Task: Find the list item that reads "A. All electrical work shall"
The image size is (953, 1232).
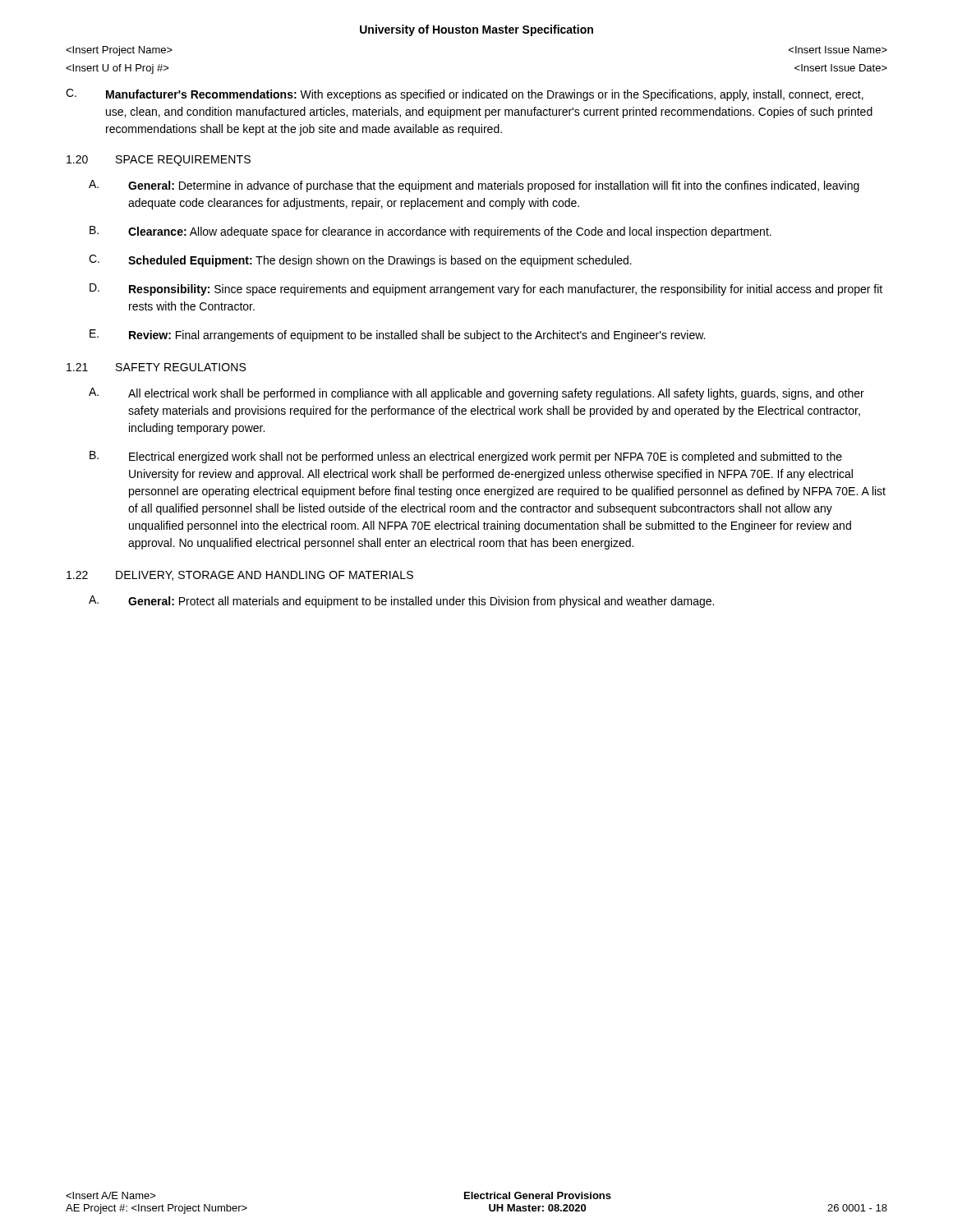Action: [476, 411]
